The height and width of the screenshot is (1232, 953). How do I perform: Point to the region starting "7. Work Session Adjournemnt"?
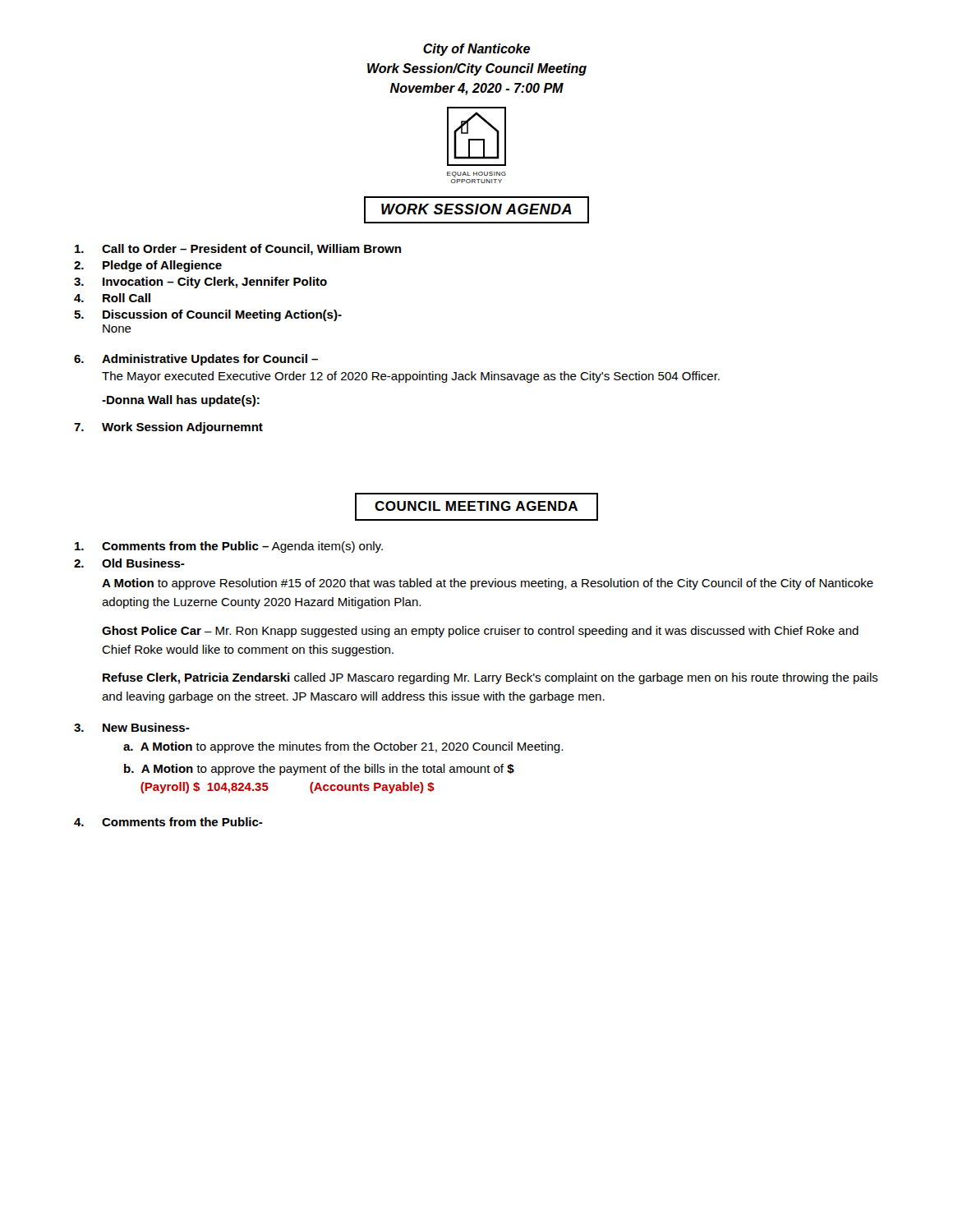point(168,428)
